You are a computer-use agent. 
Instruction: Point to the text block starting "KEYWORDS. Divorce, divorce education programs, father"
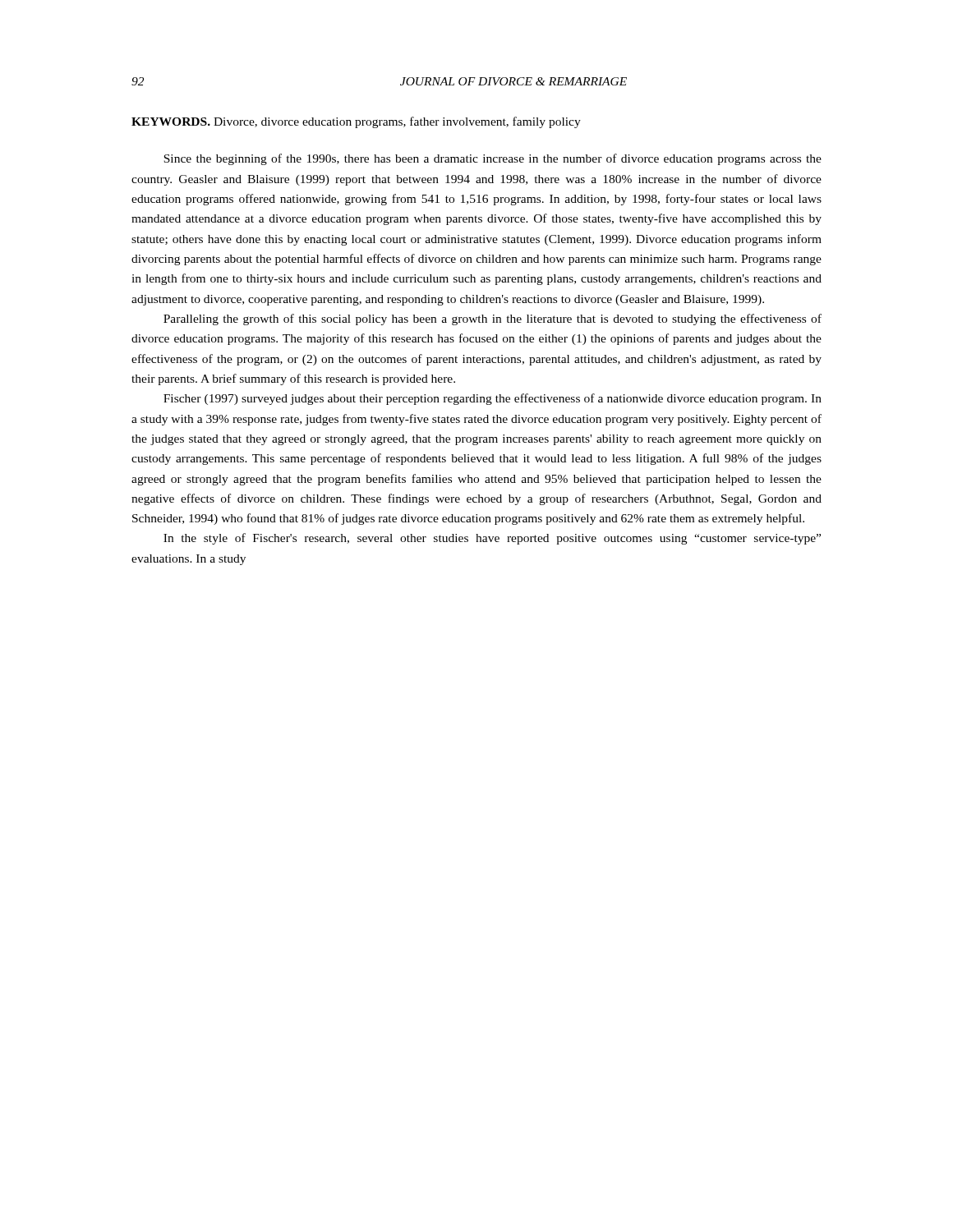click(x=356, y=121)
